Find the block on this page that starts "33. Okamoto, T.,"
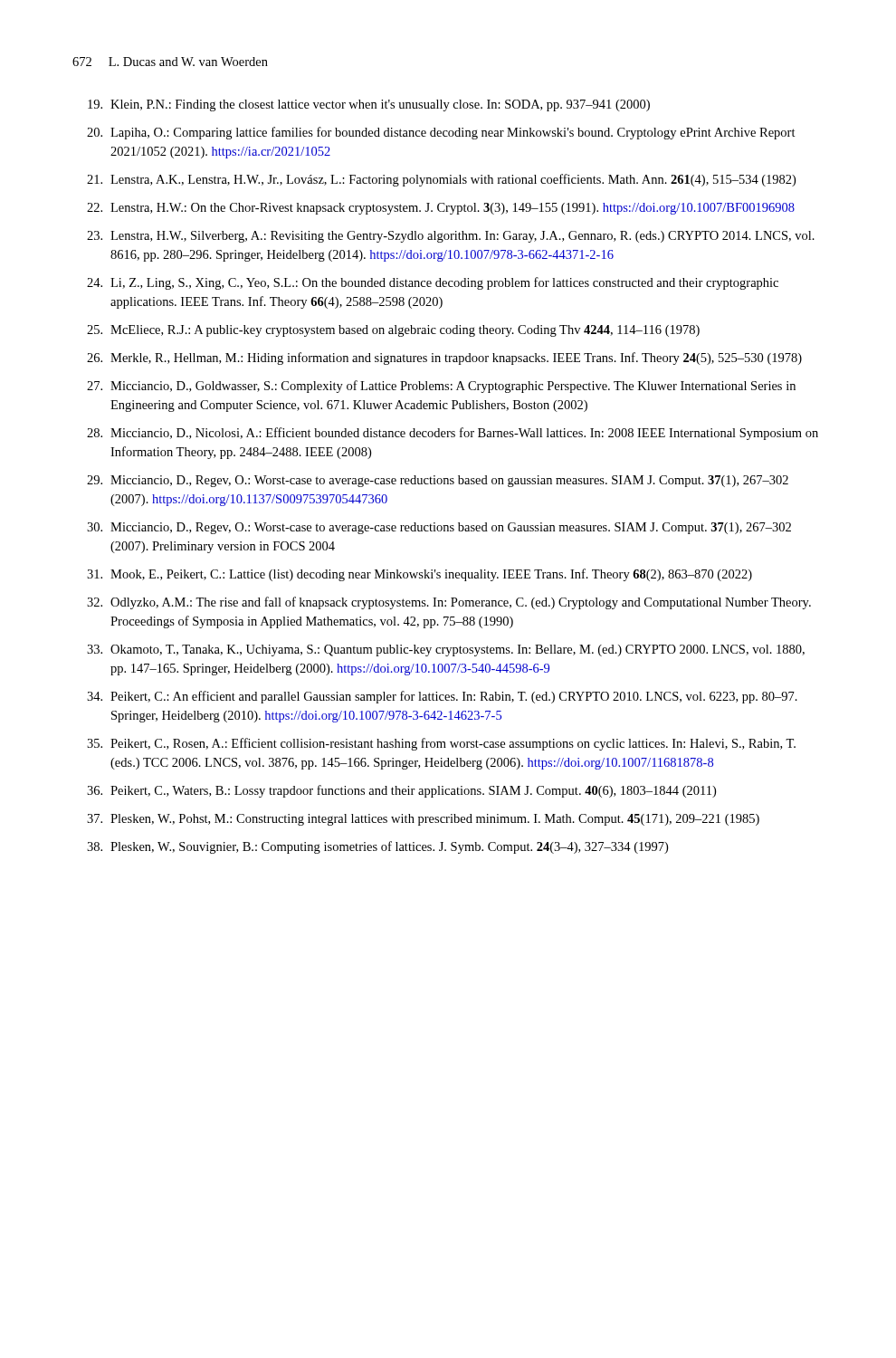 point(448,659)
